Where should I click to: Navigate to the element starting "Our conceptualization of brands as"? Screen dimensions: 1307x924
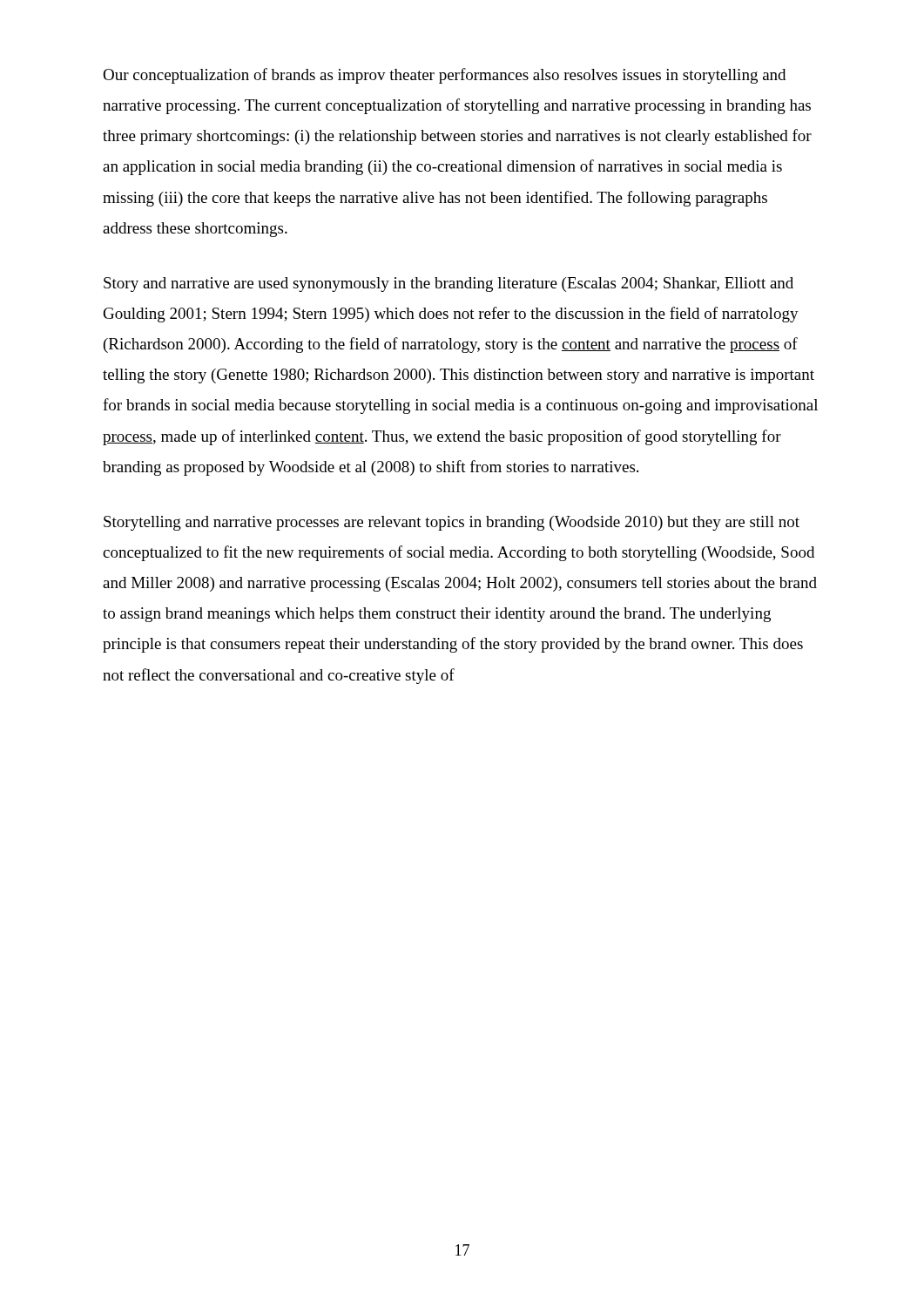click(462, 151)
